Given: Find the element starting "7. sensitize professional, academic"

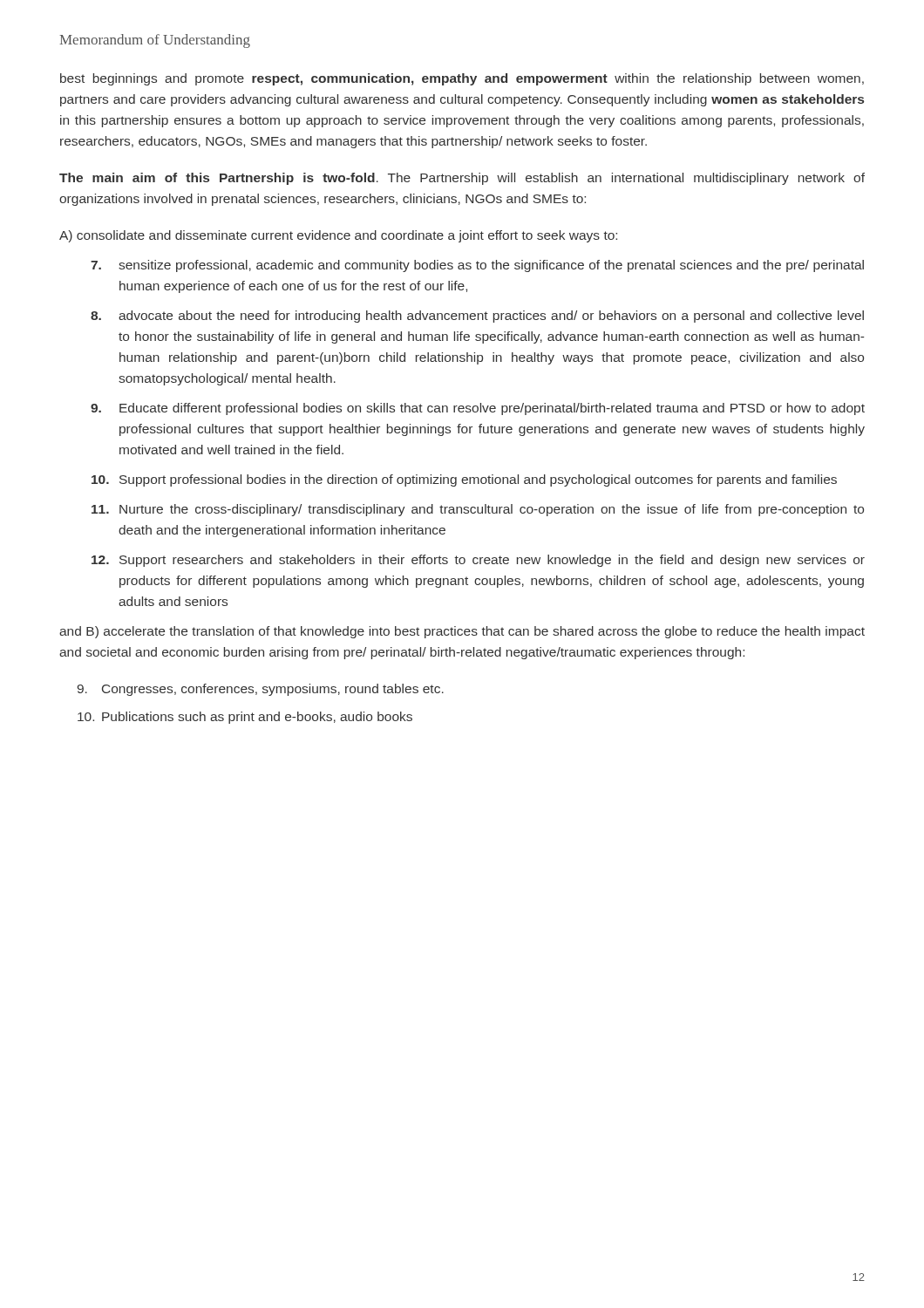Looking at the screenshot, I should 478,276.
